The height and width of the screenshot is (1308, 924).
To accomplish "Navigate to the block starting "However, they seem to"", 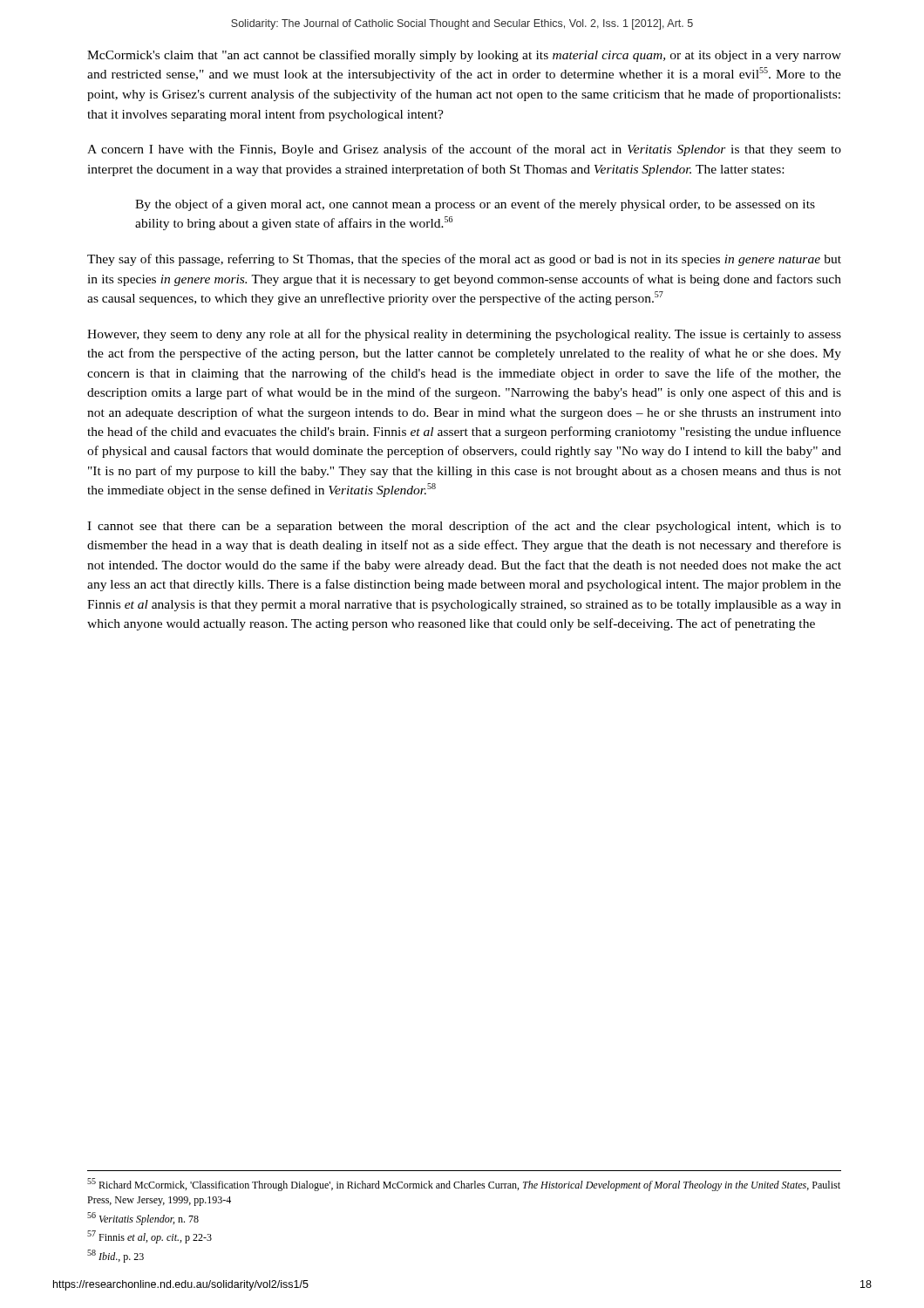I will (464, 412).
